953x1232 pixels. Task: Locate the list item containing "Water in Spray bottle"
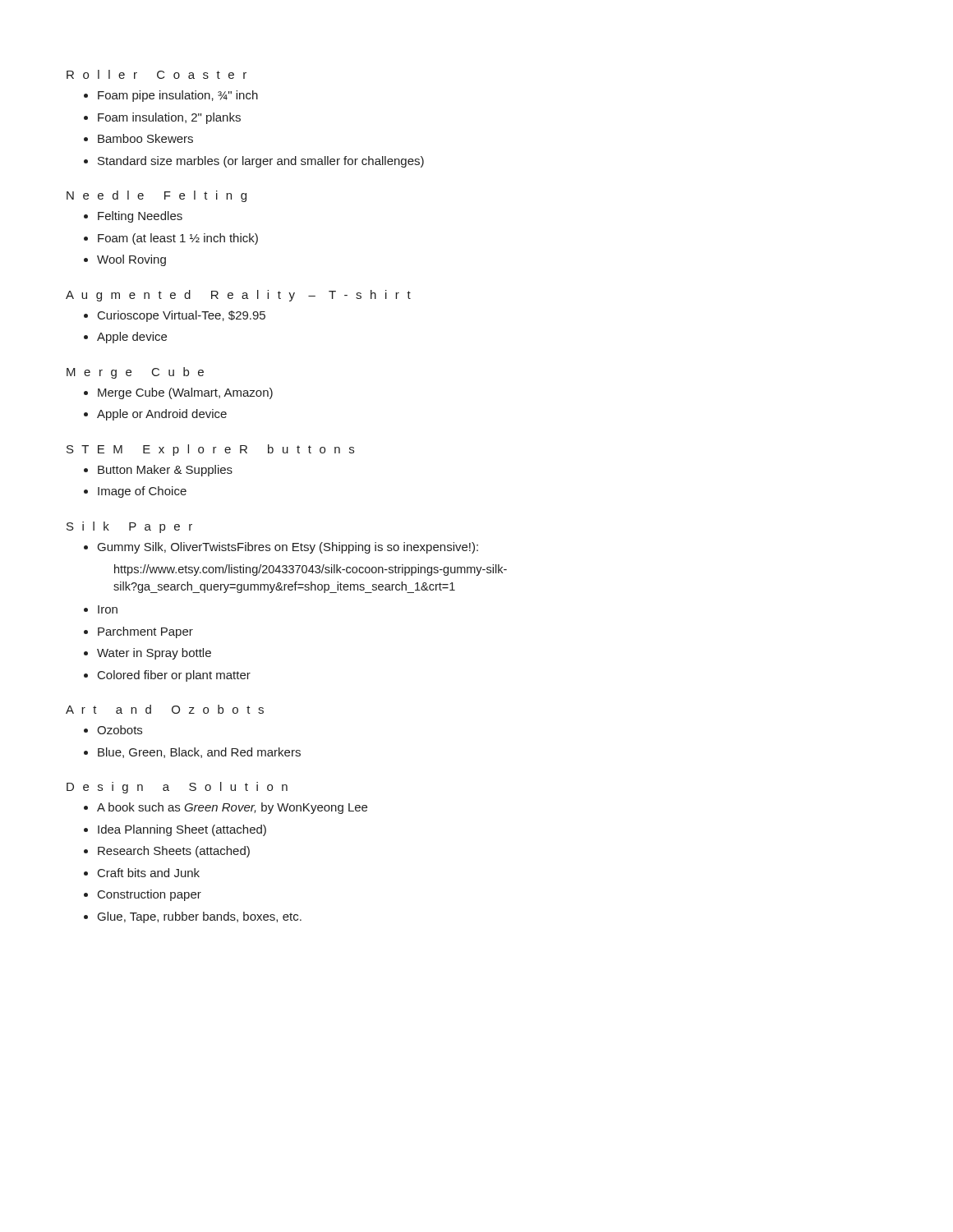154,654
